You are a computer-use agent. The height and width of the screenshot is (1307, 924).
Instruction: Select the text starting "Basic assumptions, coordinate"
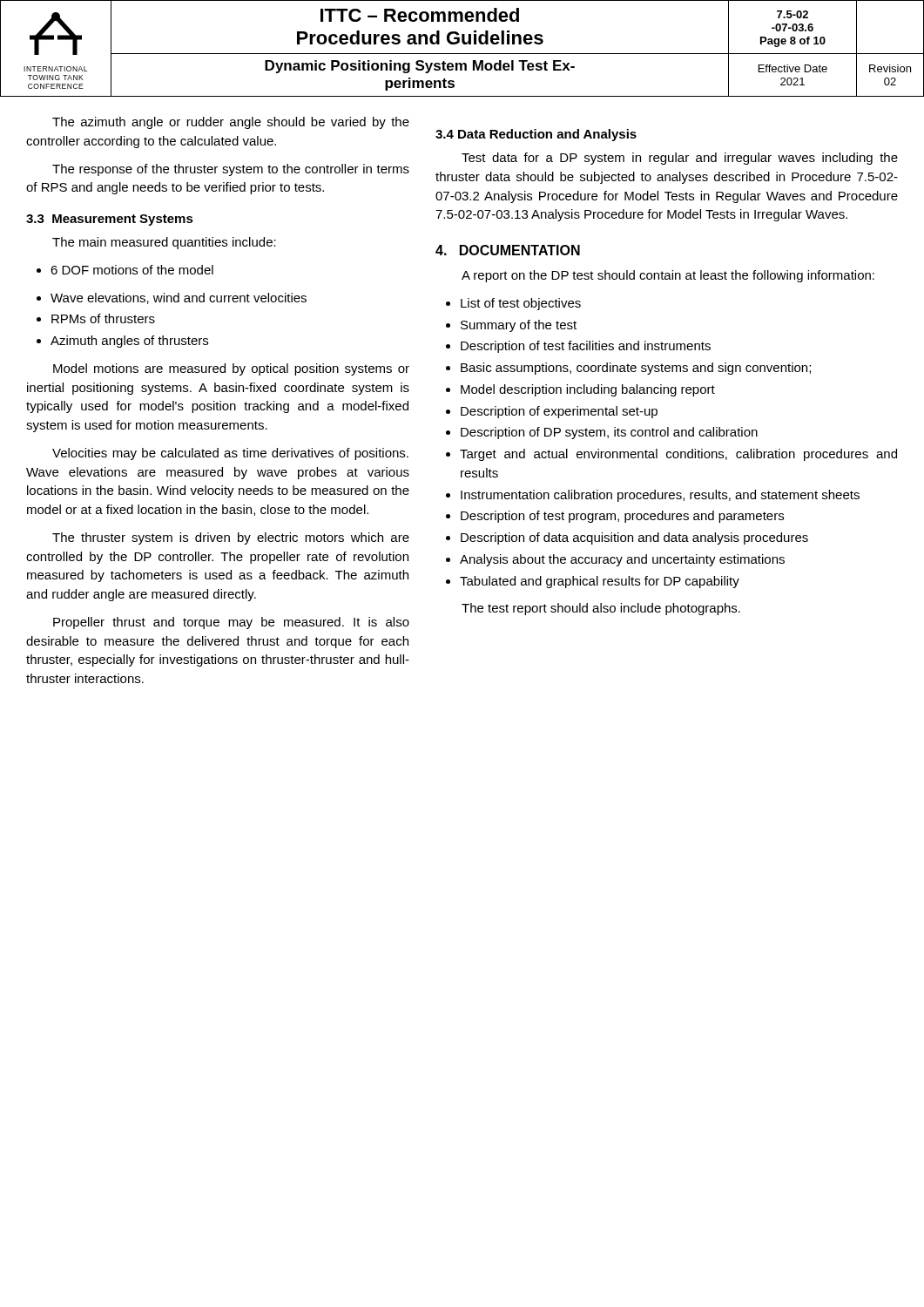coord(667,368)
